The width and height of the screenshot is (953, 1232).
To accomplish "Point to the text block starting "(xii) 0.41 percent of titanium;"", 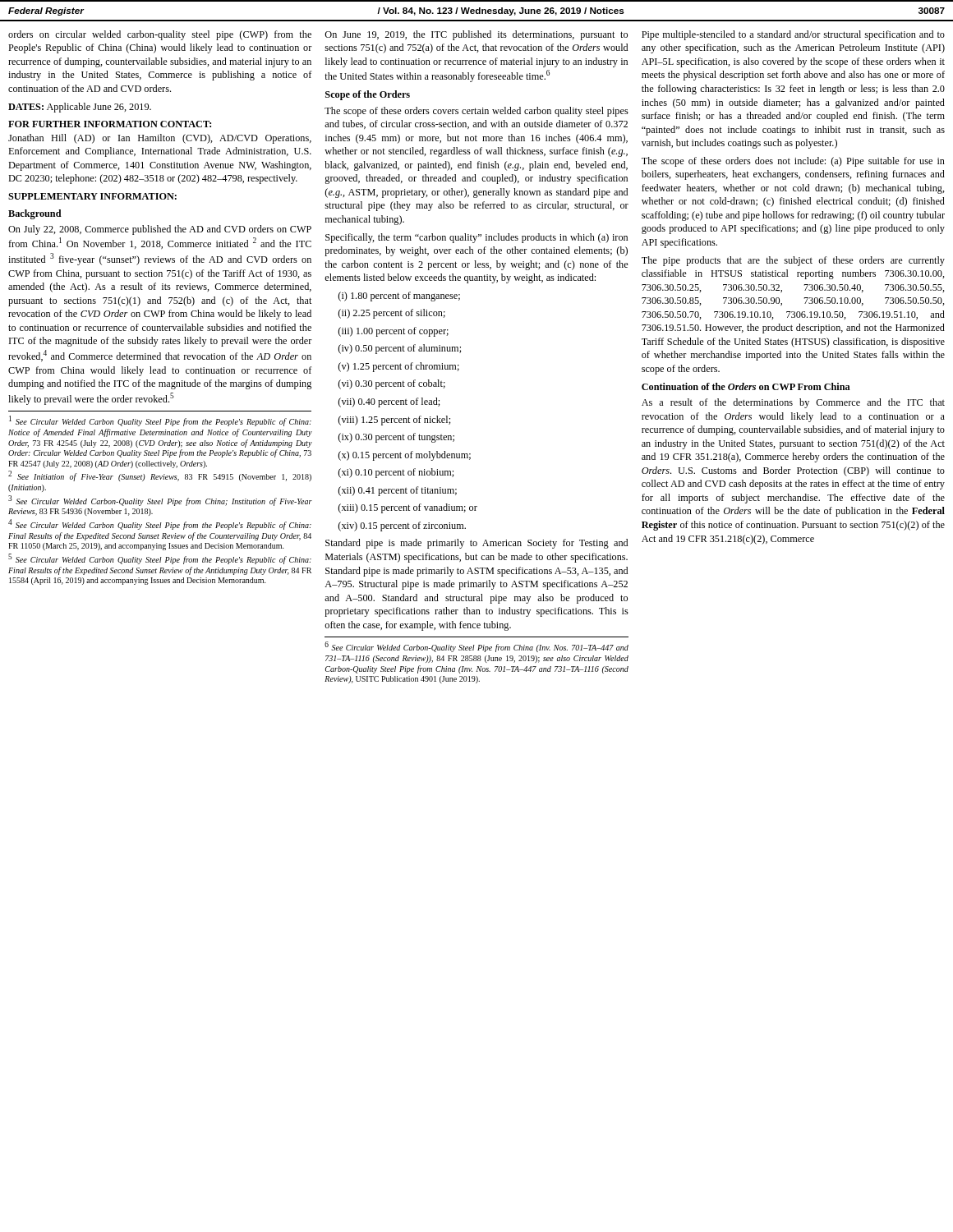I will 397,491.
